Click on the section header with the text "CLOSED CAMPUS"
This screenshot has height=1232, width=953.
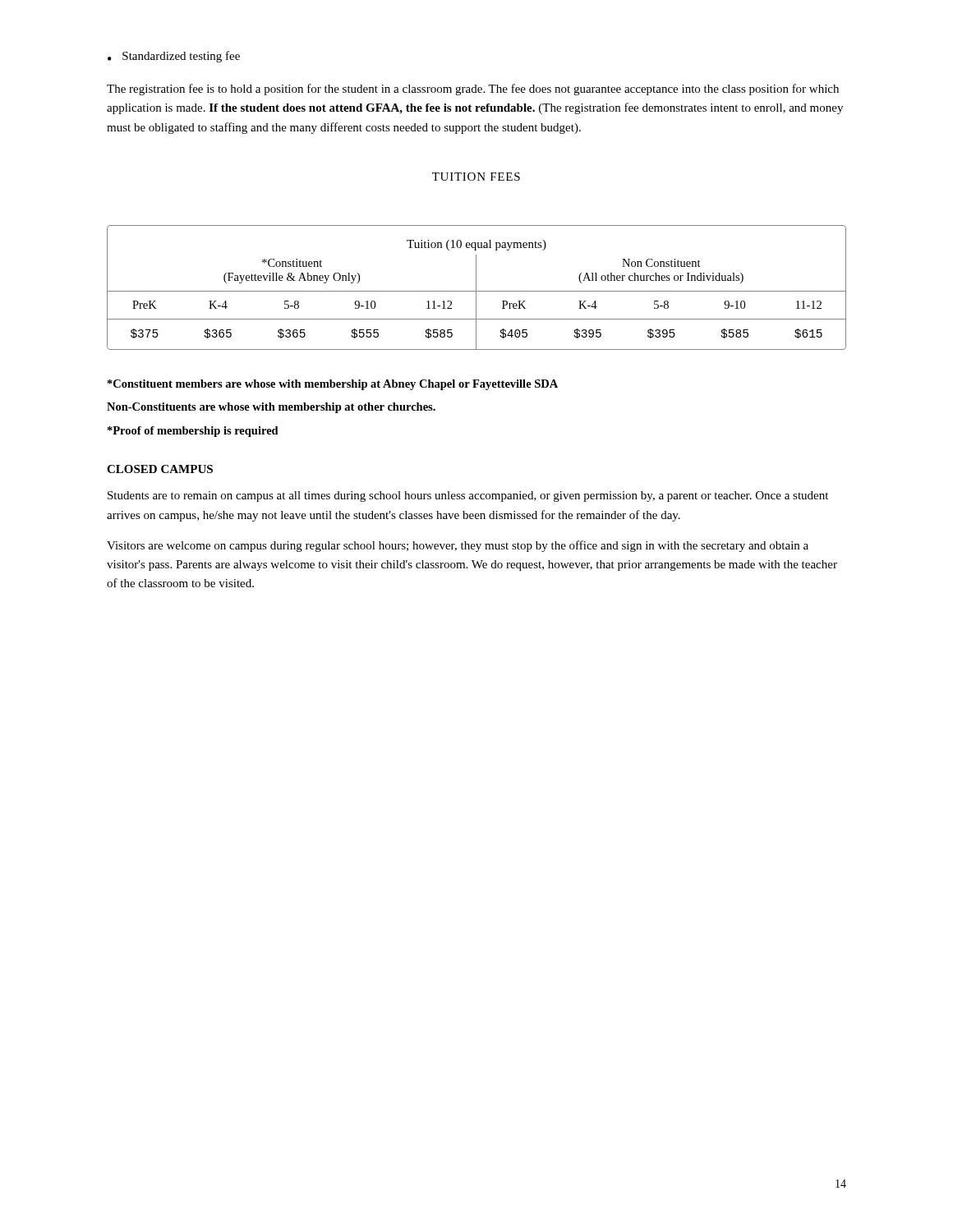tap(160, 469)
